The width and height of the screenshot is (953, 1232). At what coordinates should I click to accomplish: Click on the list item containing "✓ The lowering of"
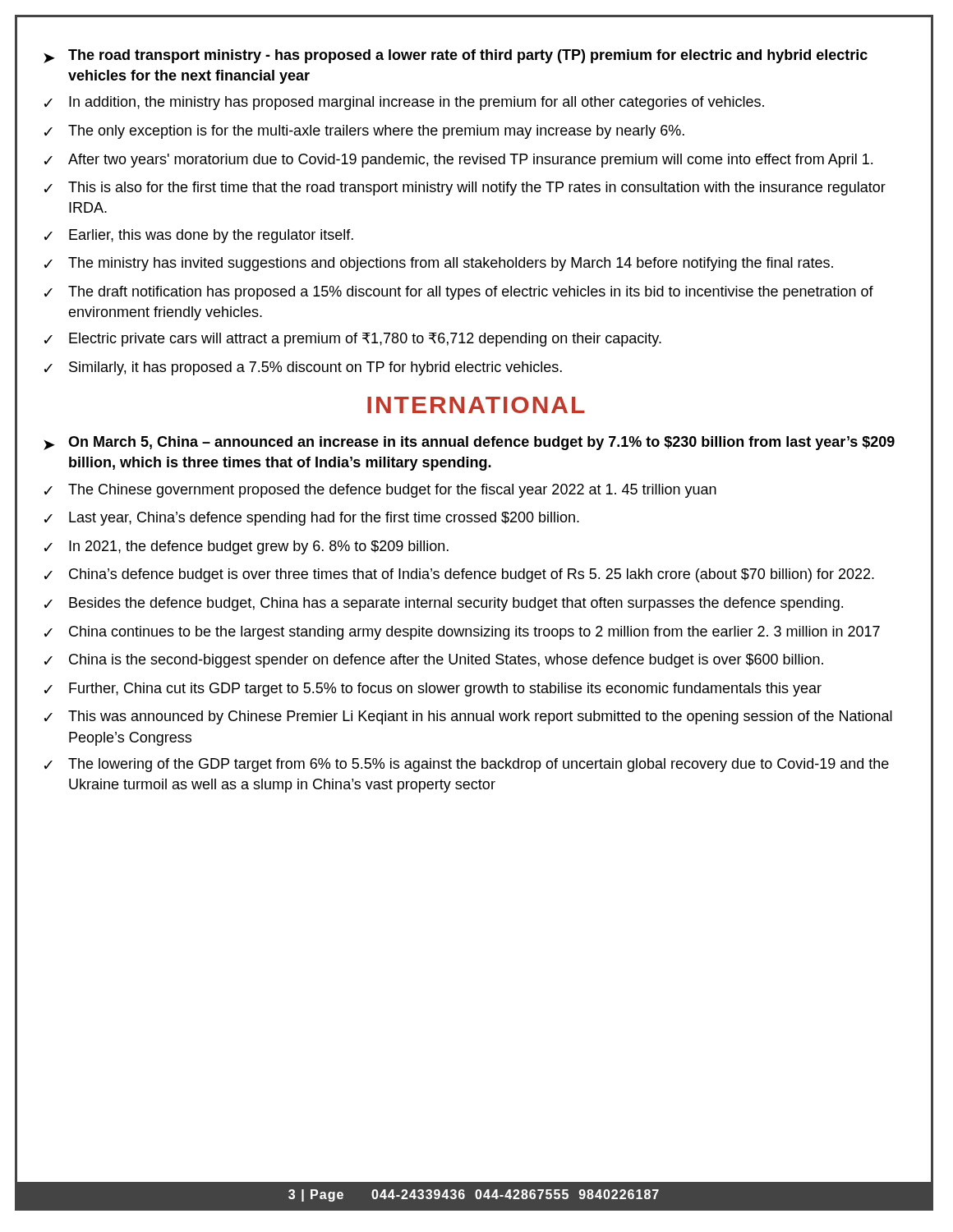click(x=476, y=774)
